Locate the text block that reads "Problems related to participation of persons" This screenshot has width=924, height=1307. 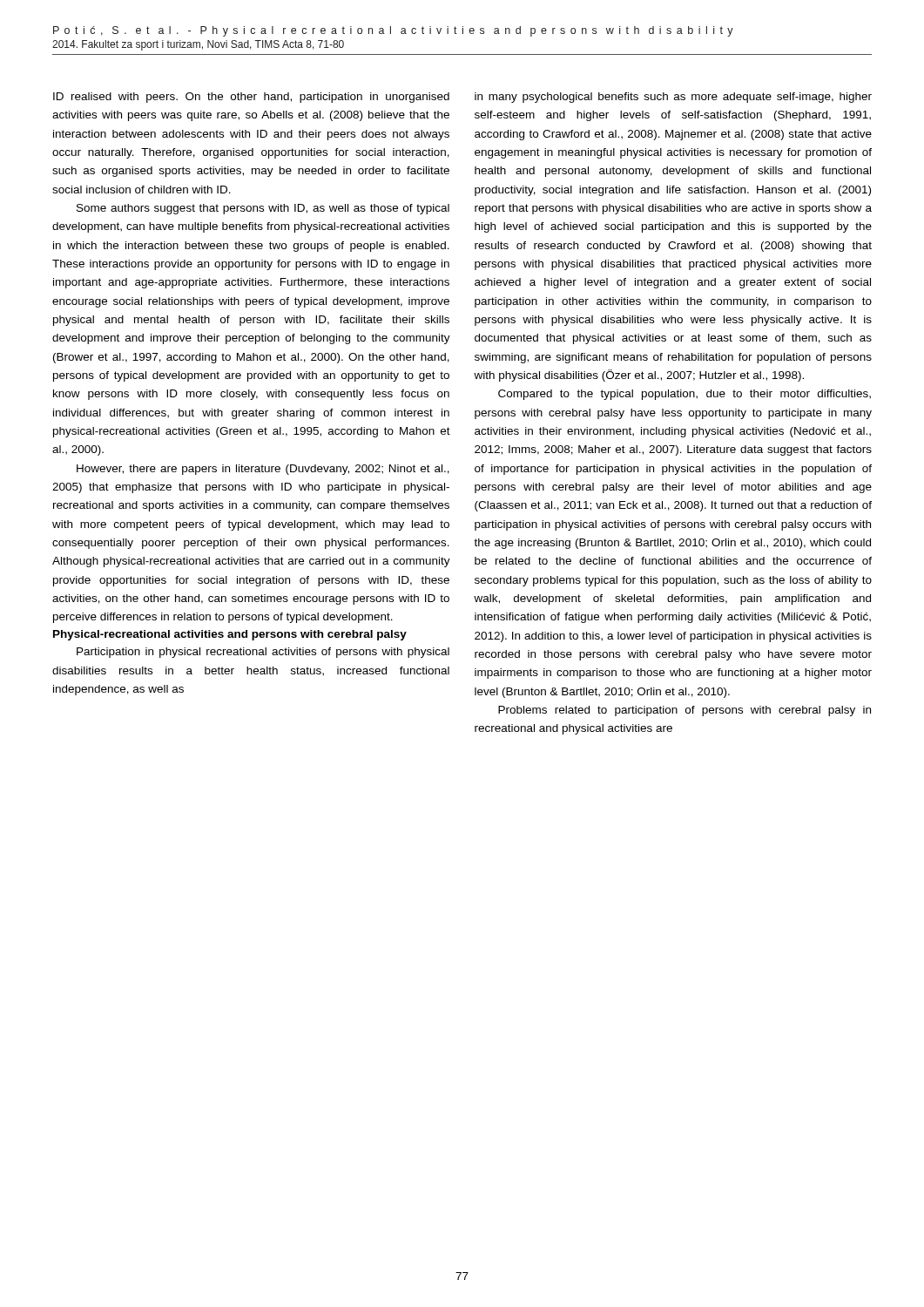(x=673, y=719)
